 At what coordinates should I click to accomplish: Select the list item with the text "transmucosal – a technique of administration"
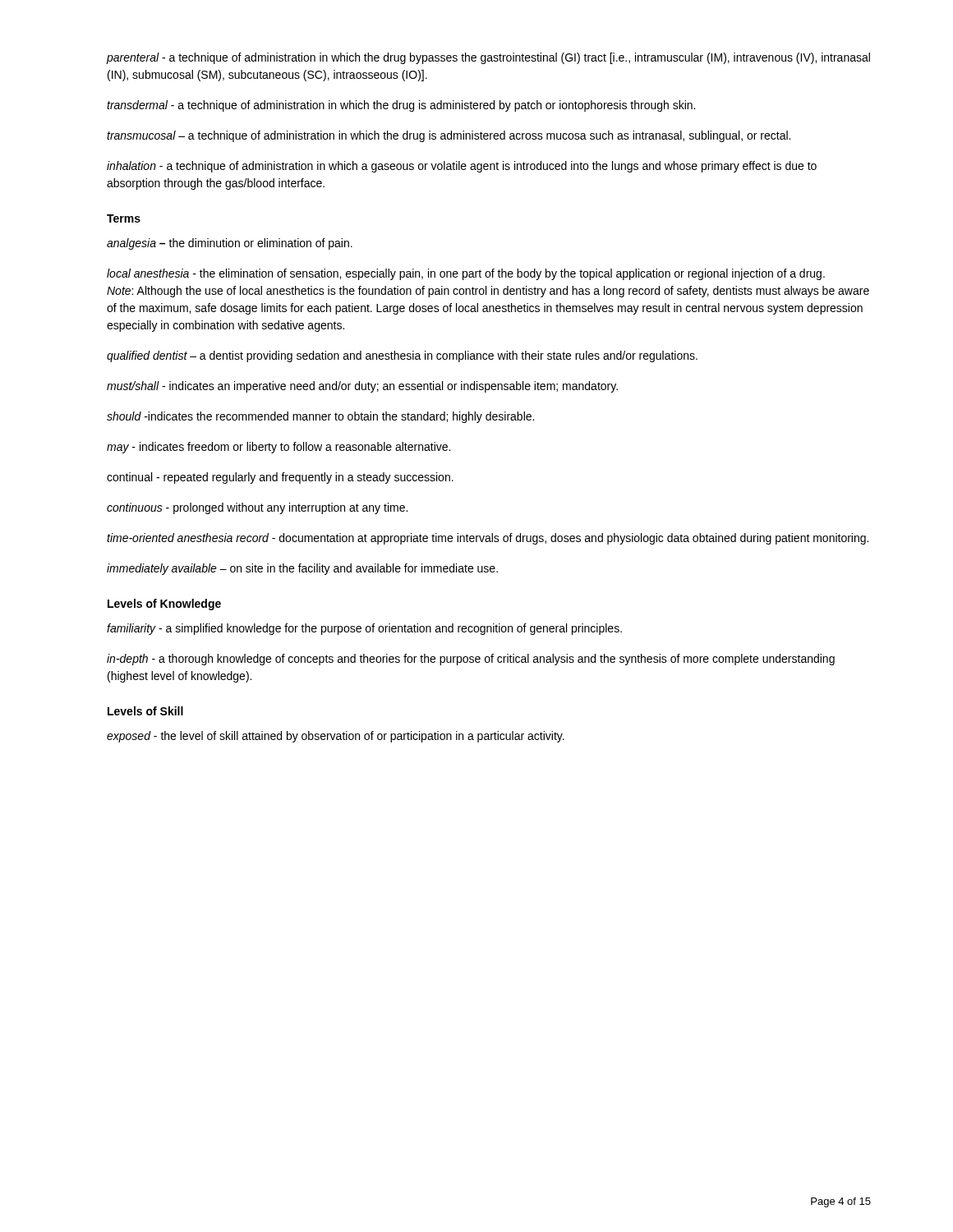(449, 136)
